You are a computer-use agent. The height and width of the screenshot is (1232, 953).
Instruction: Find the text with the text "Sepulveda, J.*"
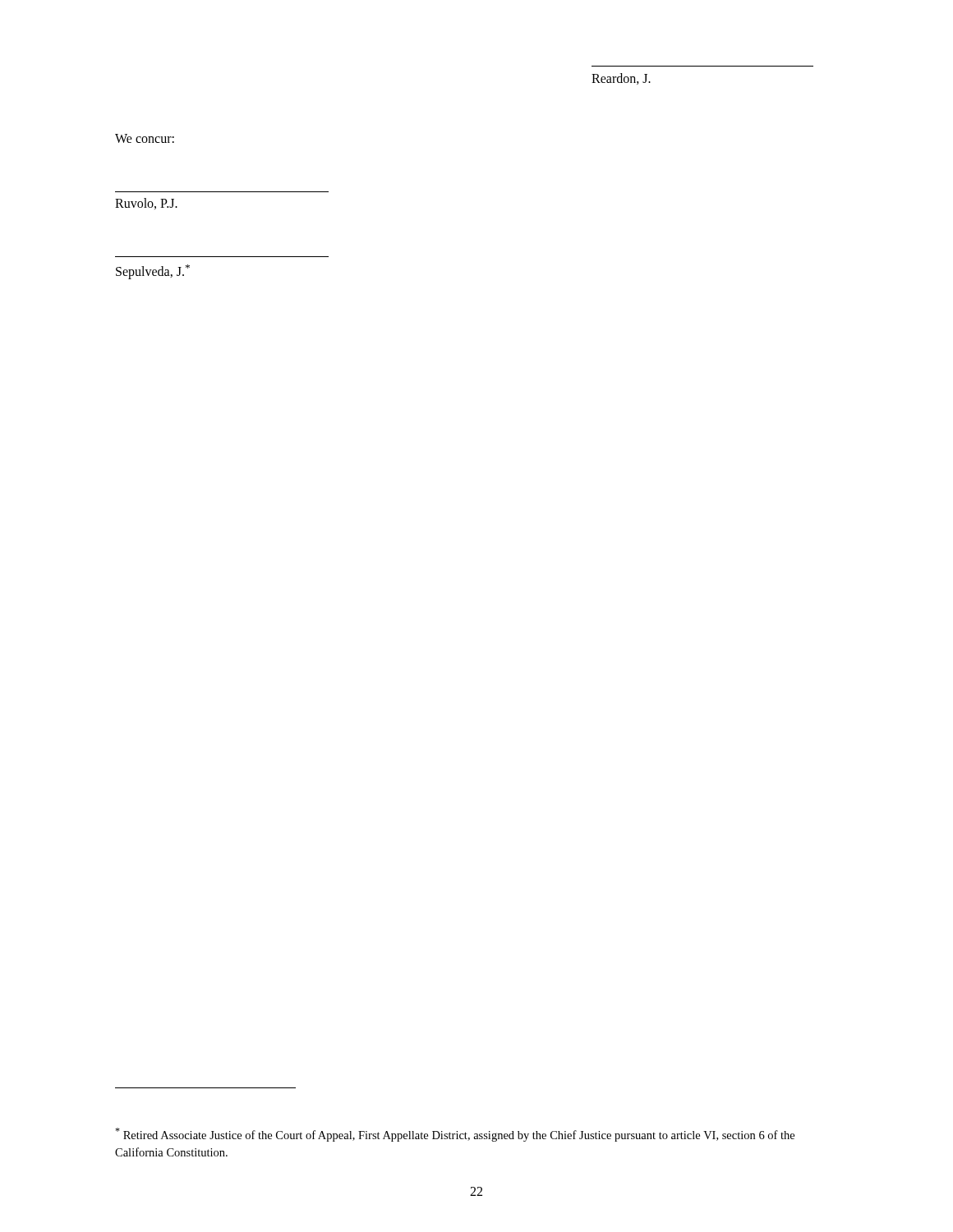[222, 267]
